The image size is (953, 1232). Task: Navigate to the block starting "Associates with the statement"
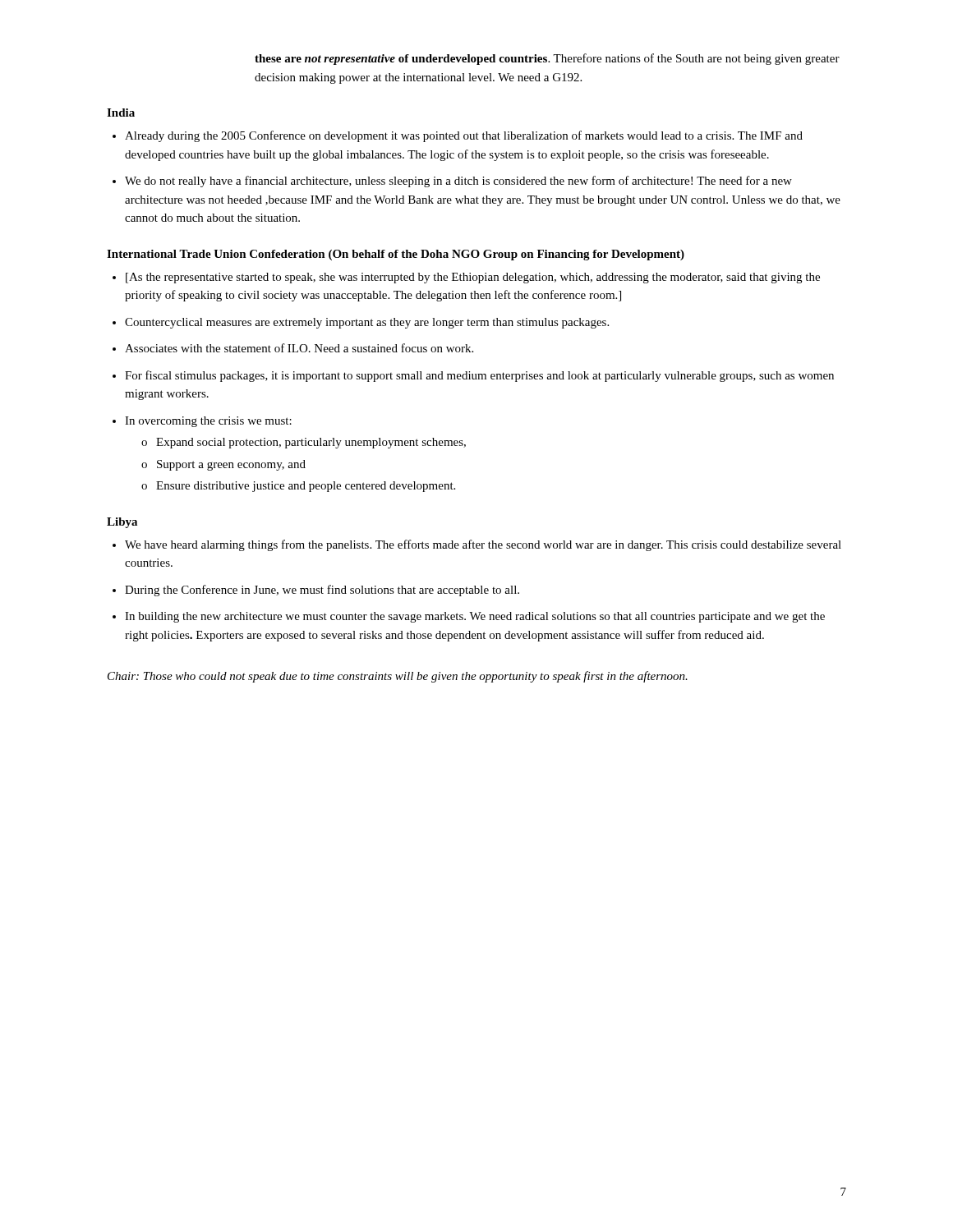(x=299, y=348)
